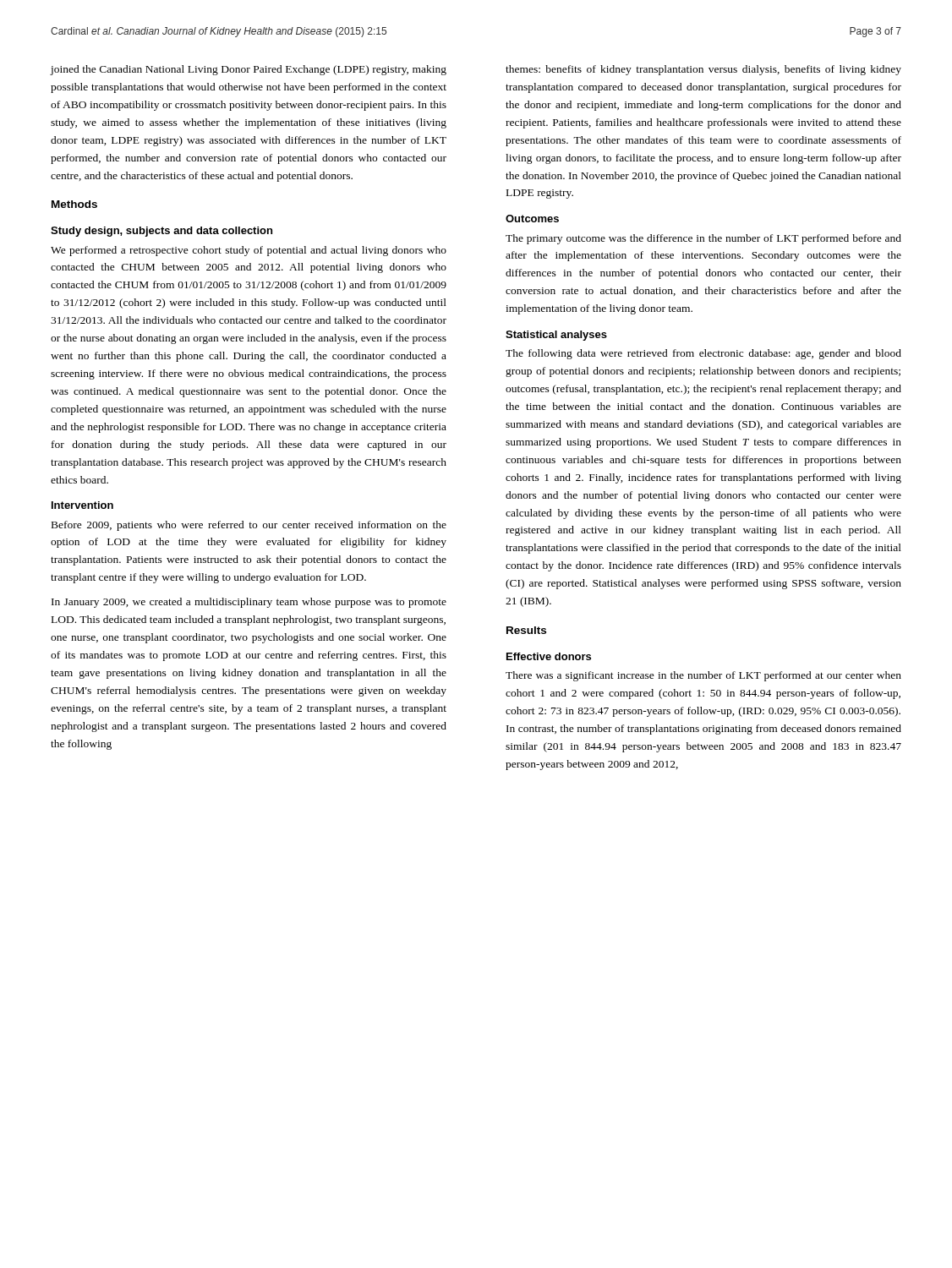952x1268 pixels.
Task: Point to the text block starting "There was a"
Action: (x=703, y=720)
